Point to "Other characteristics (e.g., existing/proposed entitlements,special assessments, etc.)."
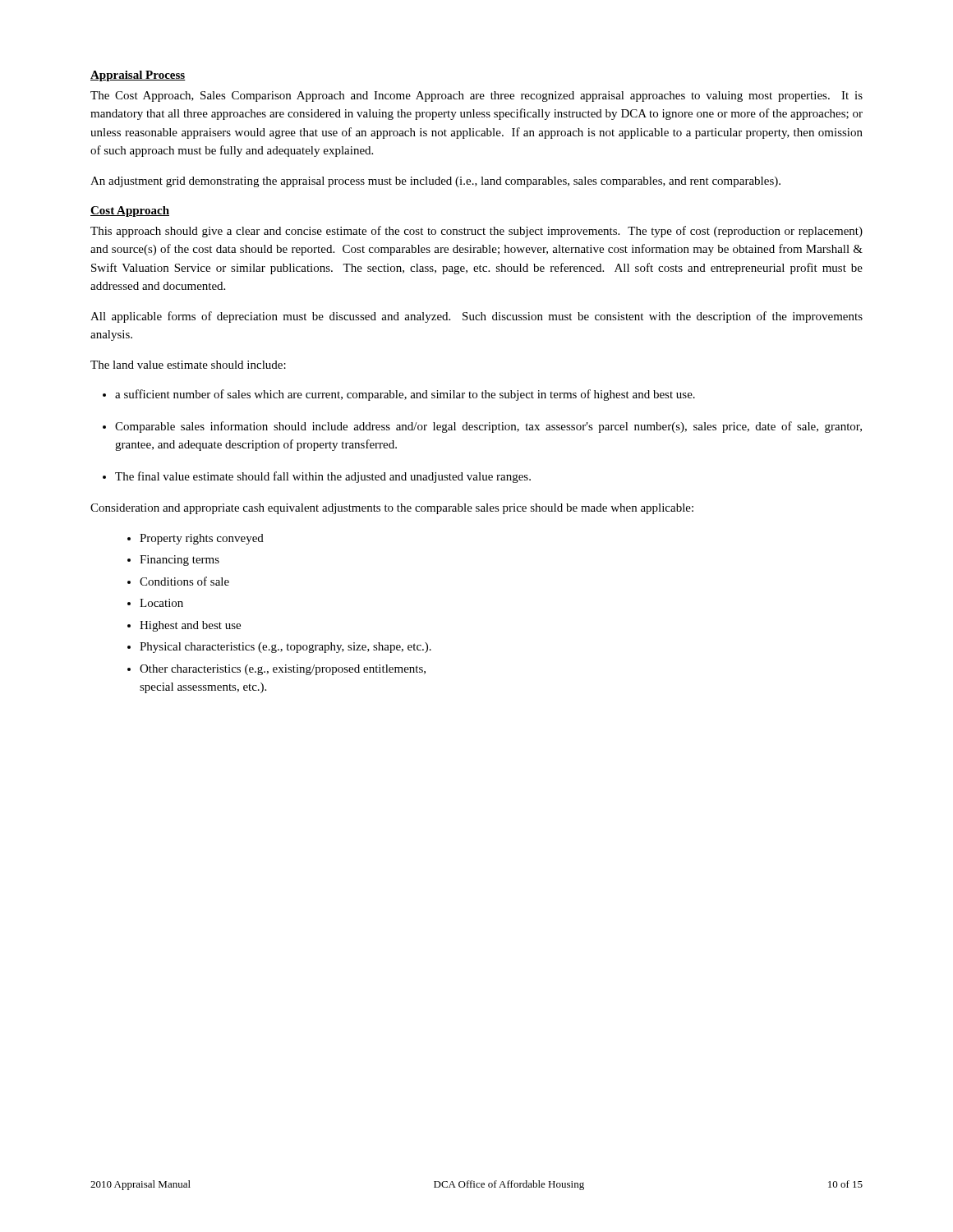The image size is (953, 1232). (x=283, y=670)
